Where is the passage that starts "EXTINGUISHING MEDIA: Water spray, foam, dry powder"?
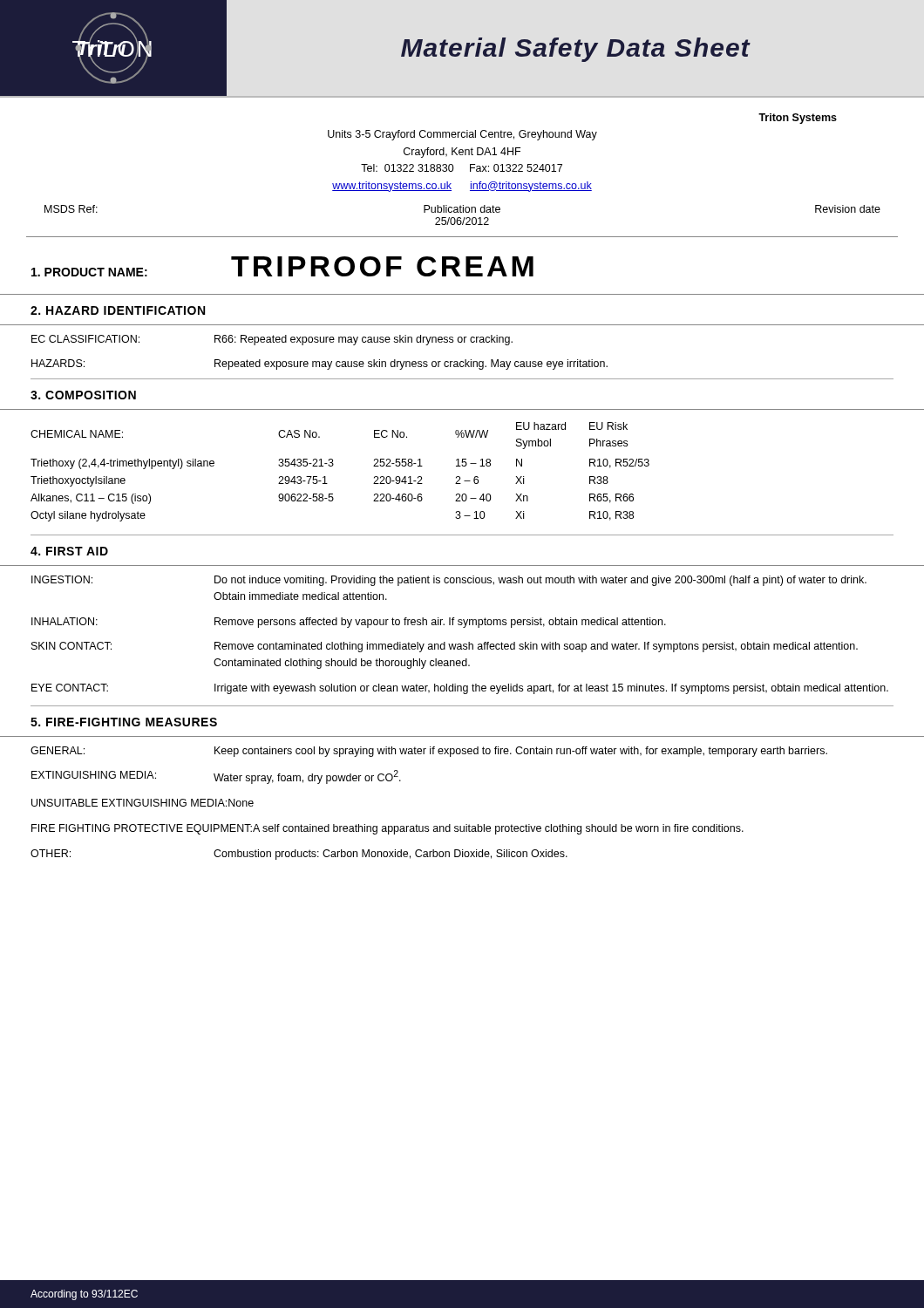 tap(216, 777)
